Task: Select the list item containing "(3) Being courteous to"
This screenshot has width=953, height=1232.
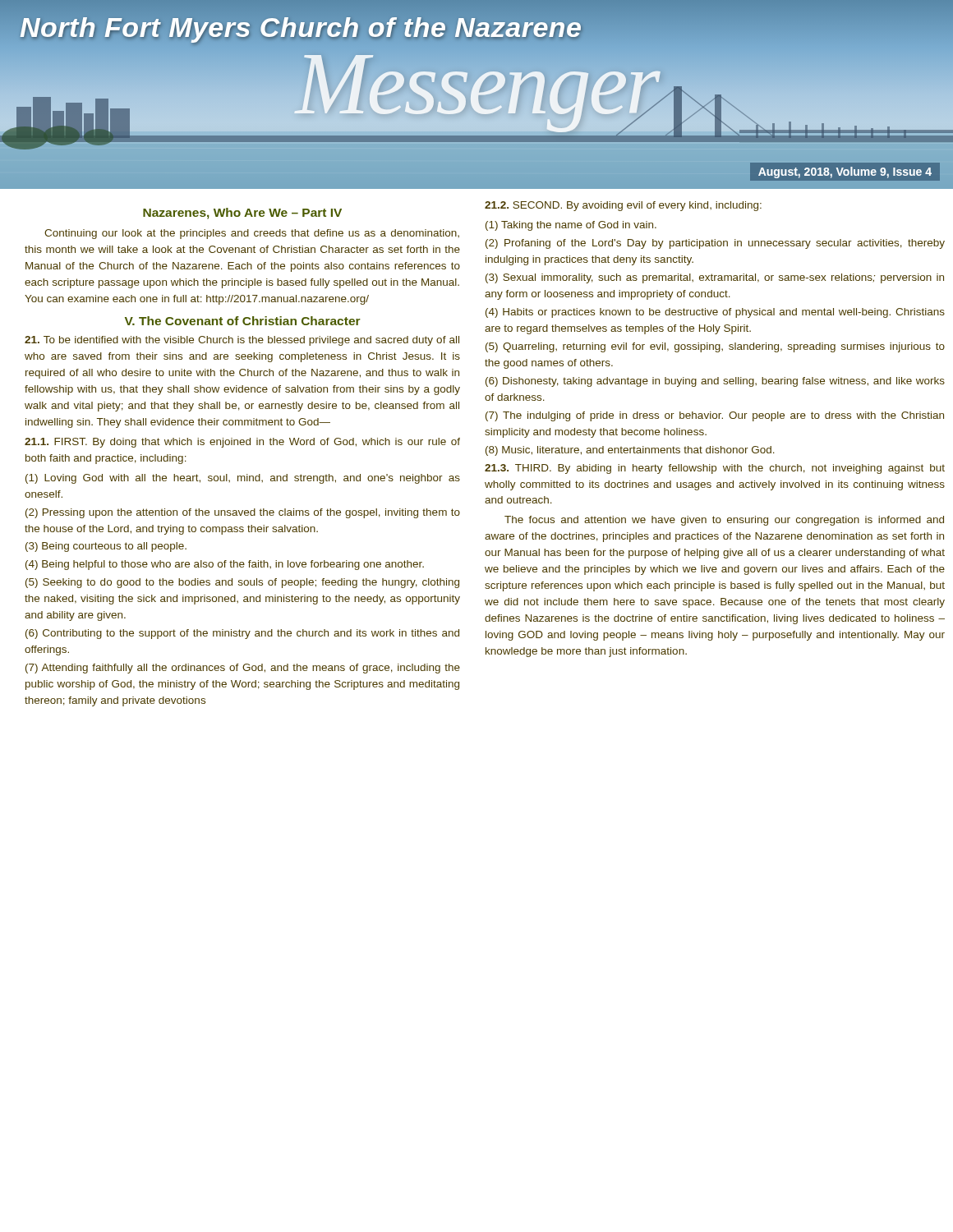Action: 106,547
